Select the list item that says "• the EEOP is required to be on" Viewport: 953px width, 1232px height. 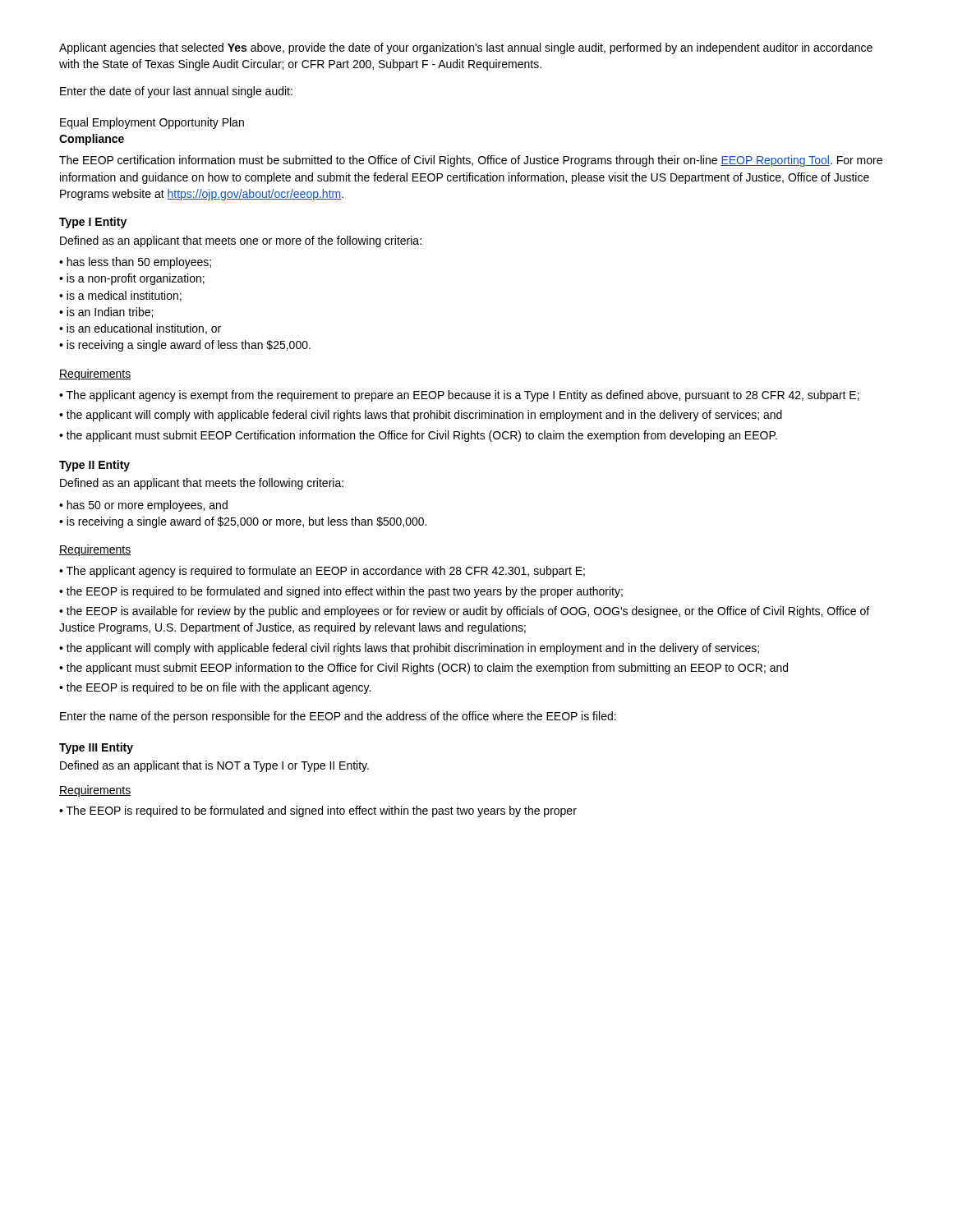tap(215, 688)
